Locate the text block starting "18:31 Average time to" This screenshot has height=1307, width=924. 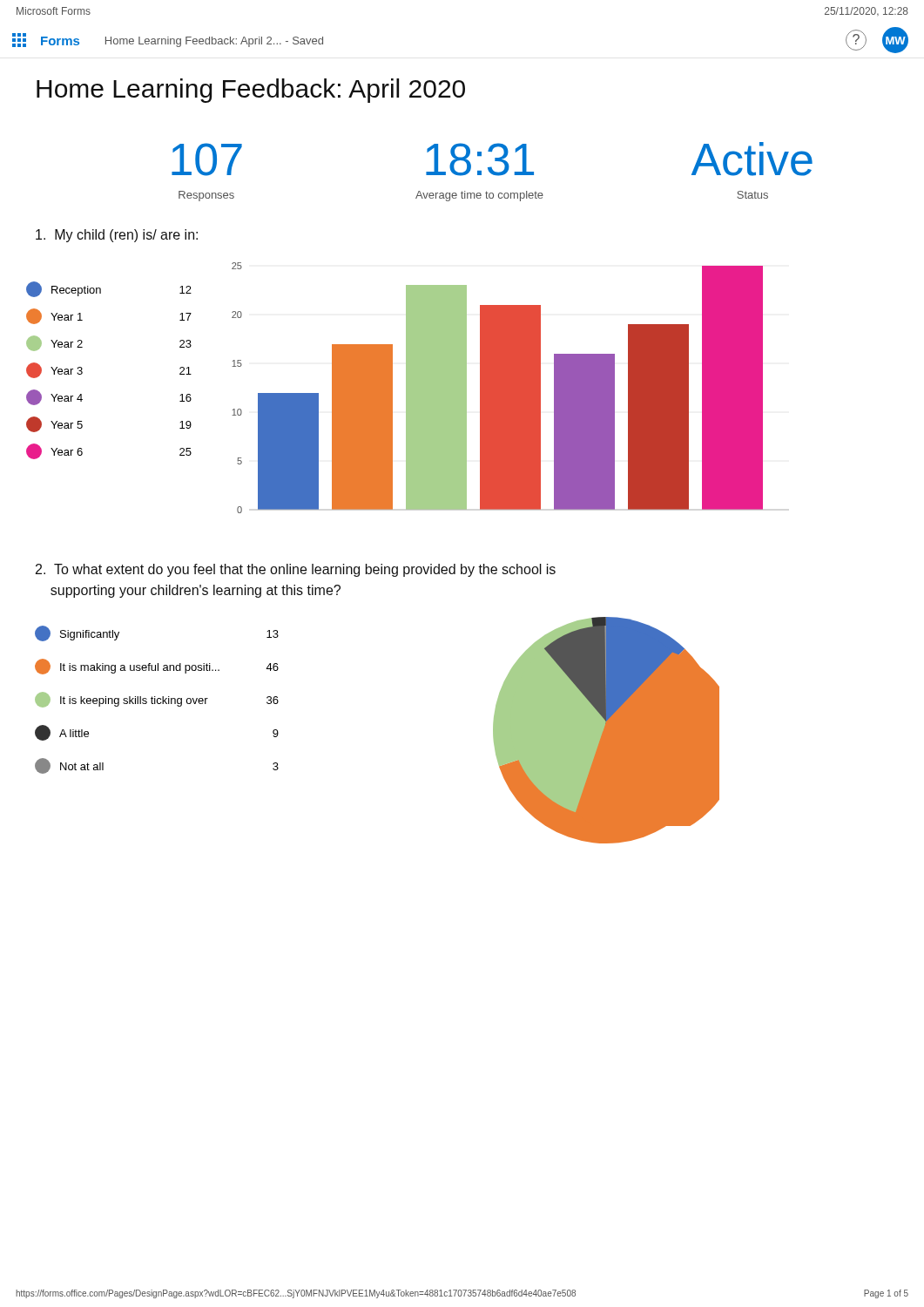coord(479,168)
